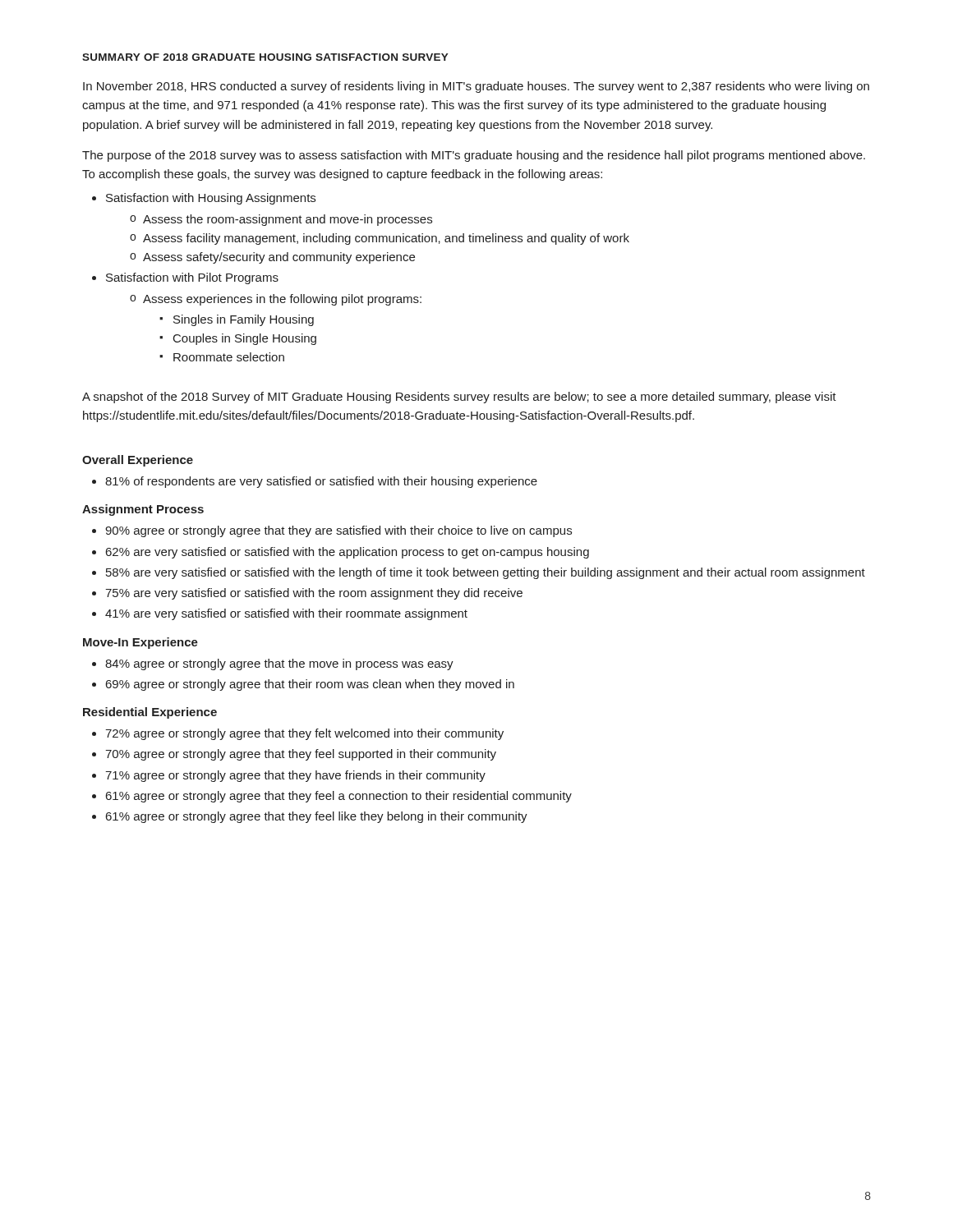953x1232 pixels.
Task: Locate the element starting "Assess safety/security and community experience"
Action: click(279, 257)
